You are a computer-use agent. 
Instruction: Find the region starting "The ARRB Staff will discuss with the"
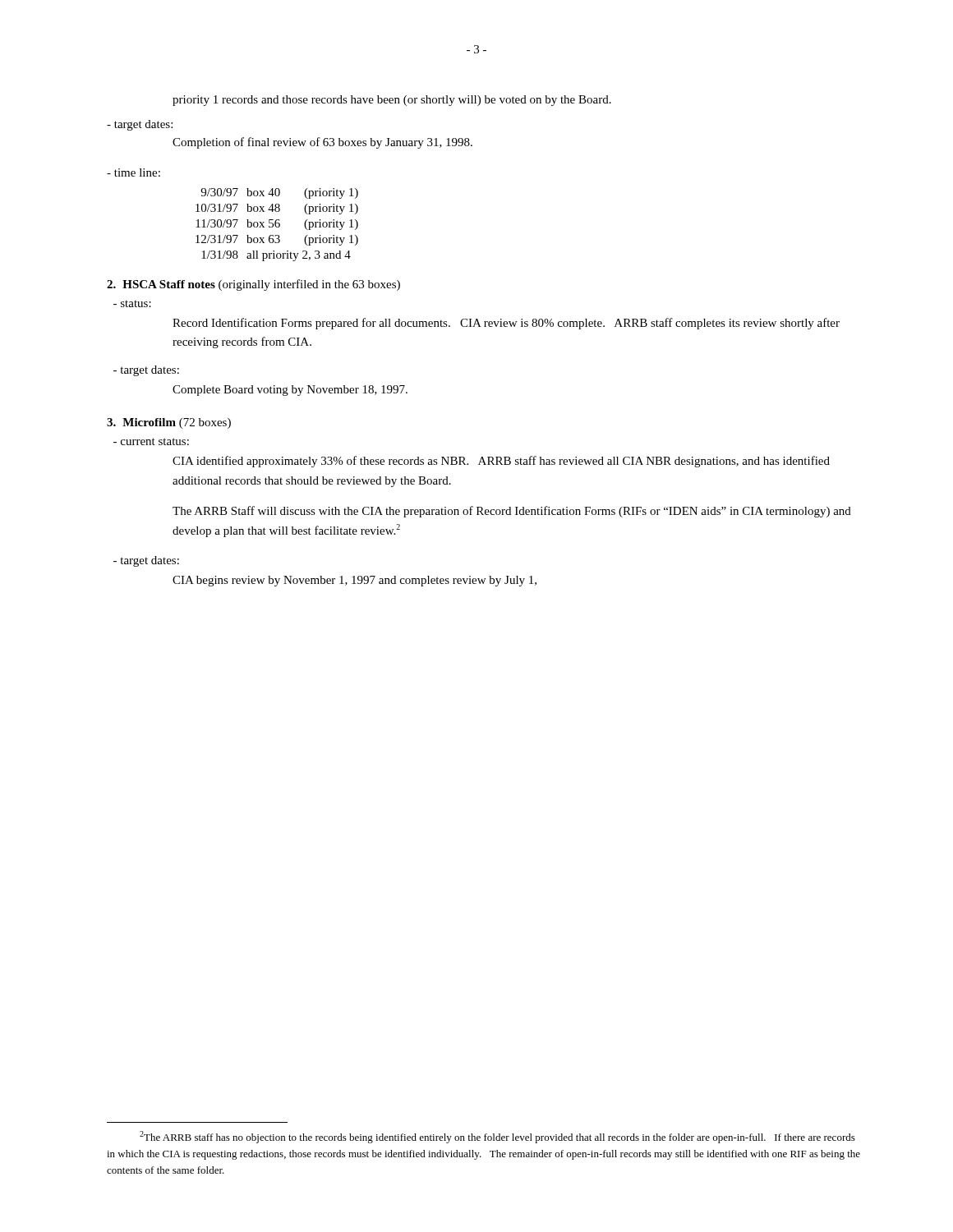(512, 521)
